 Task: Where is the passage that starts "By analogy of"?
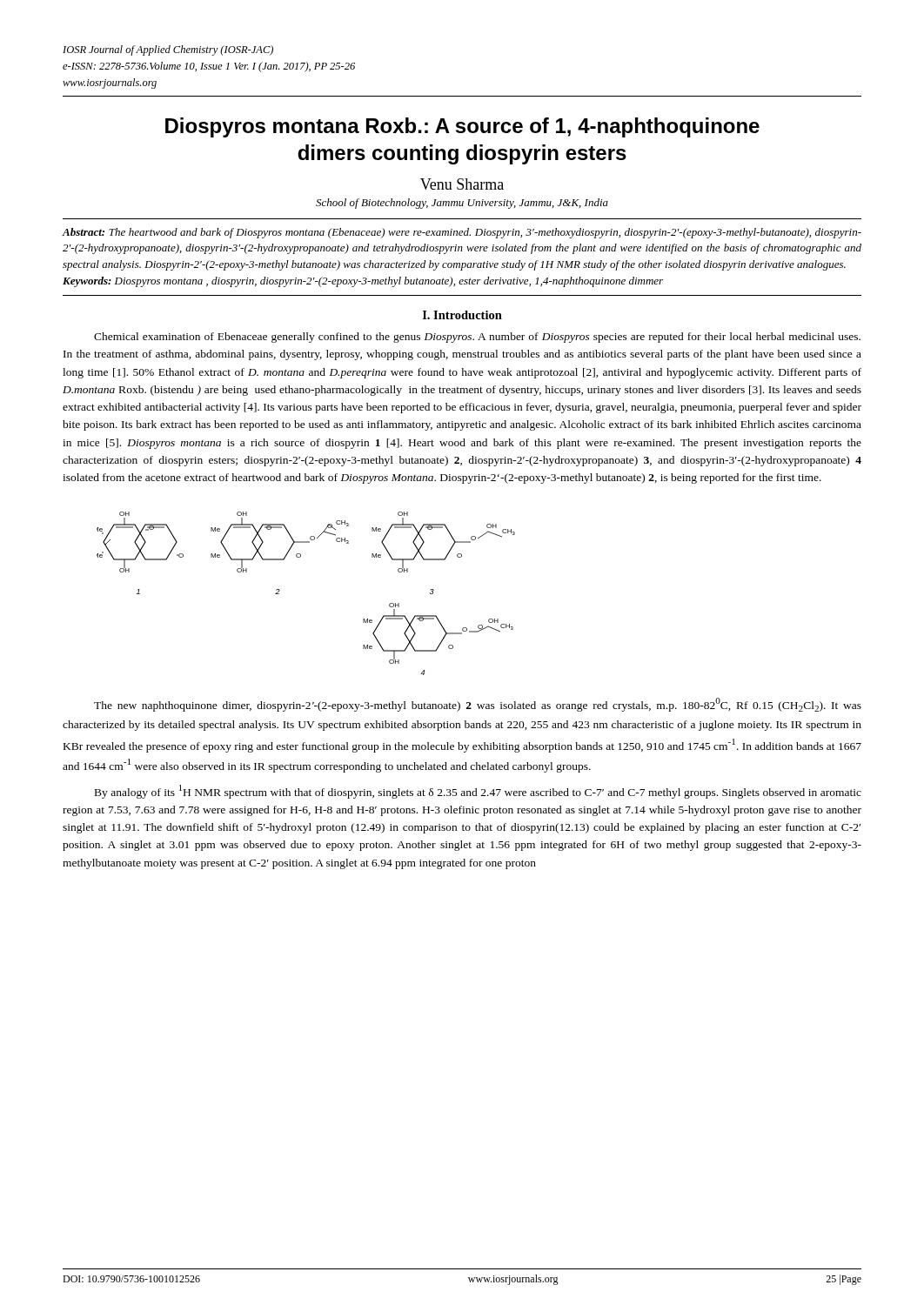click(x=462, y=825)
